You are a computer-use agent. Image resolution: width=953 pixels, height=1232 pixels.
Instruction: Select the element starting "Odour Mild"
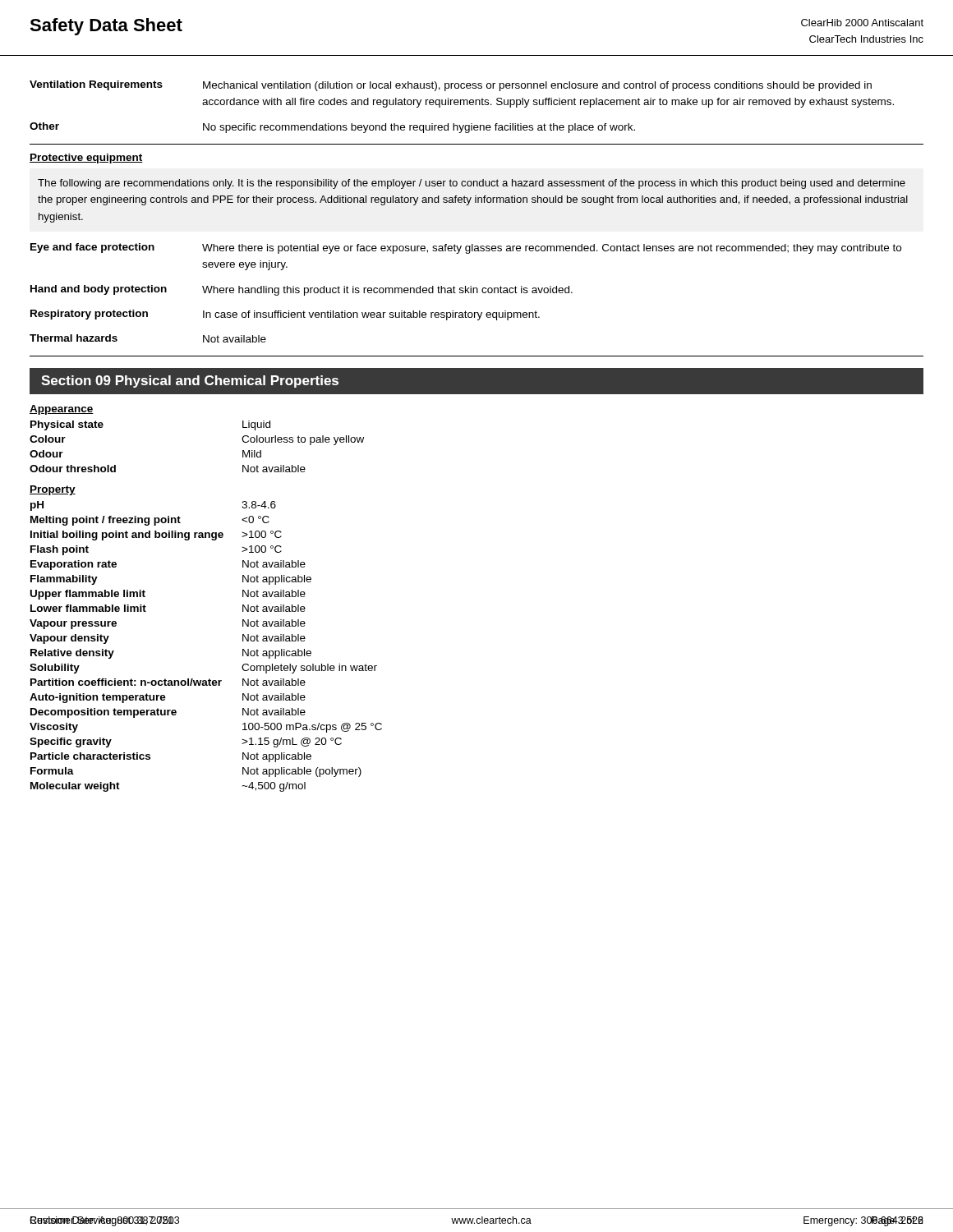point(48,453)
